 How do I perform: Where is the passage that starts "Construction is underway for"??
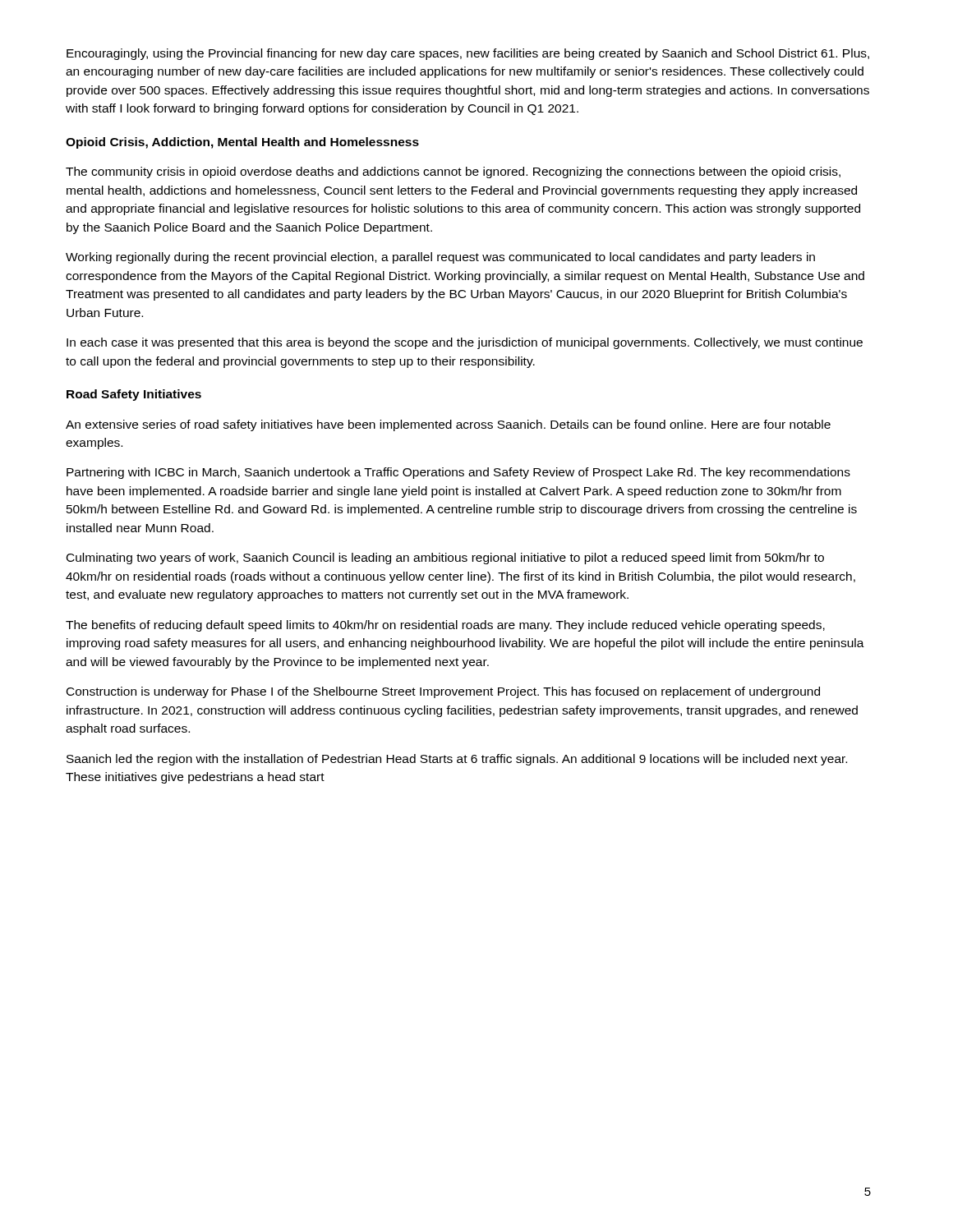[462, 710]
